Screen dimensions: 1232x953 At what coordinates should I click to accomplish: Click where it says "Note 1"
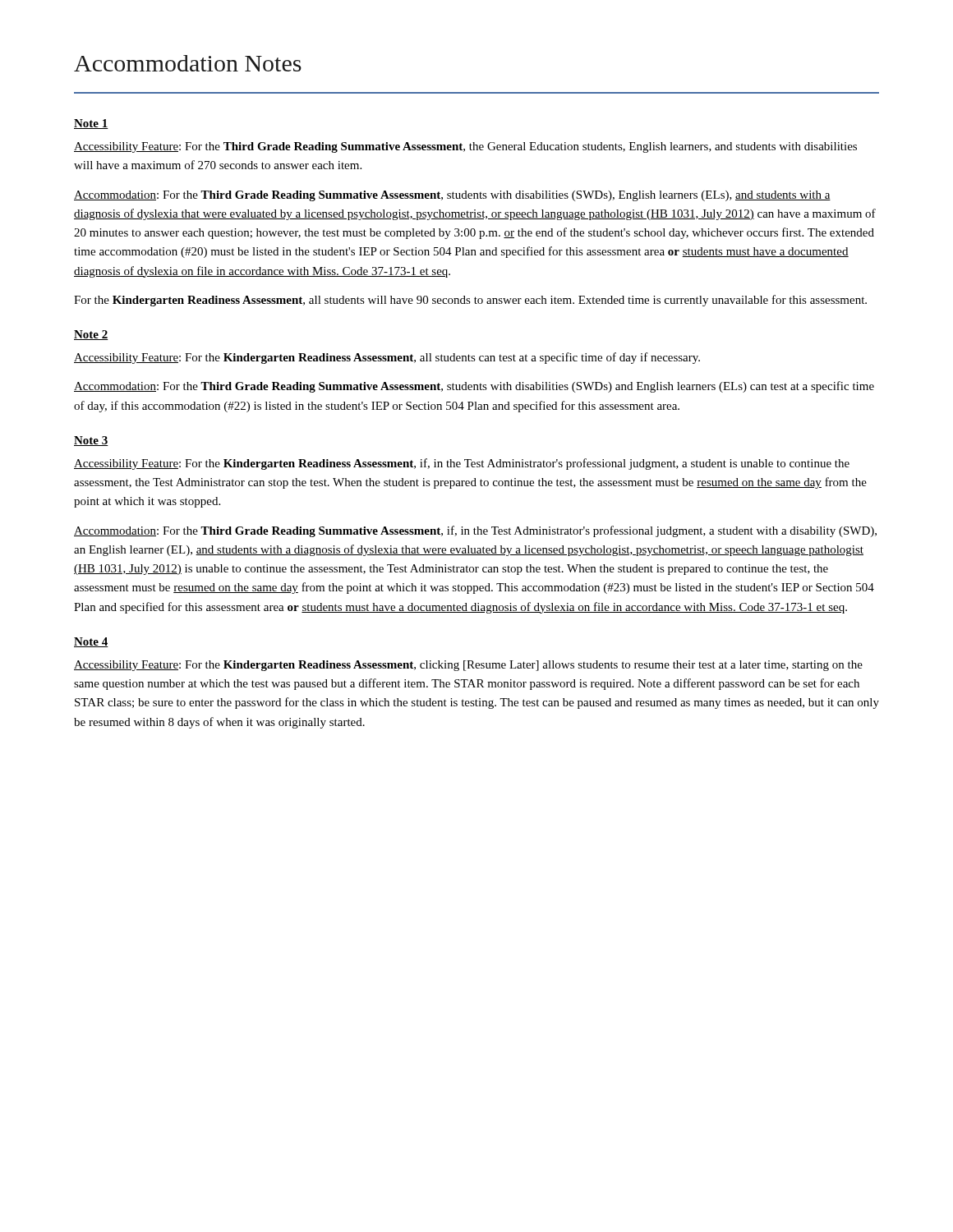[x=91, y=124]
